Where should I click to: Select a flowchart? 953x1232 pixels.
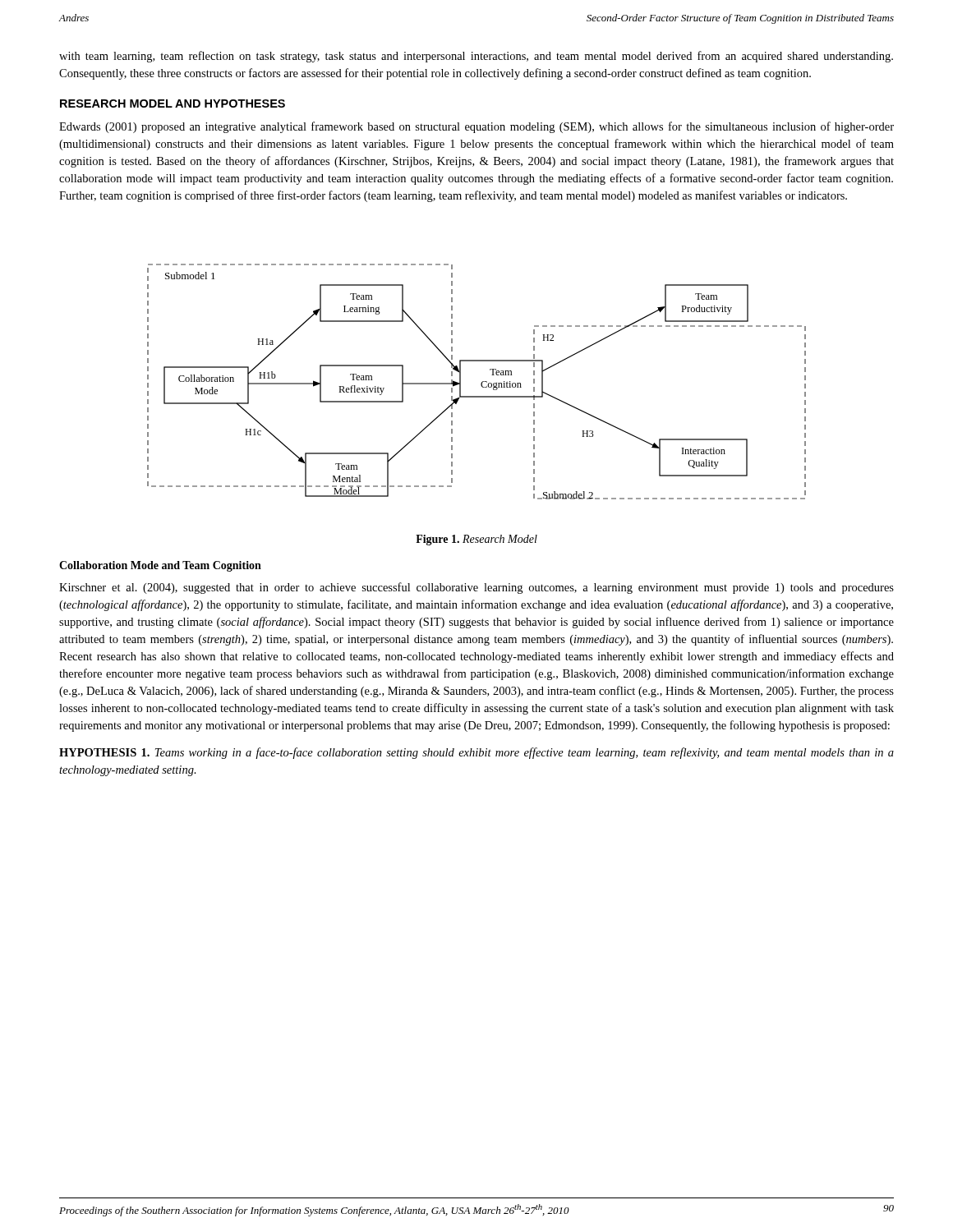pyautogui.click(x=476, y=373)
